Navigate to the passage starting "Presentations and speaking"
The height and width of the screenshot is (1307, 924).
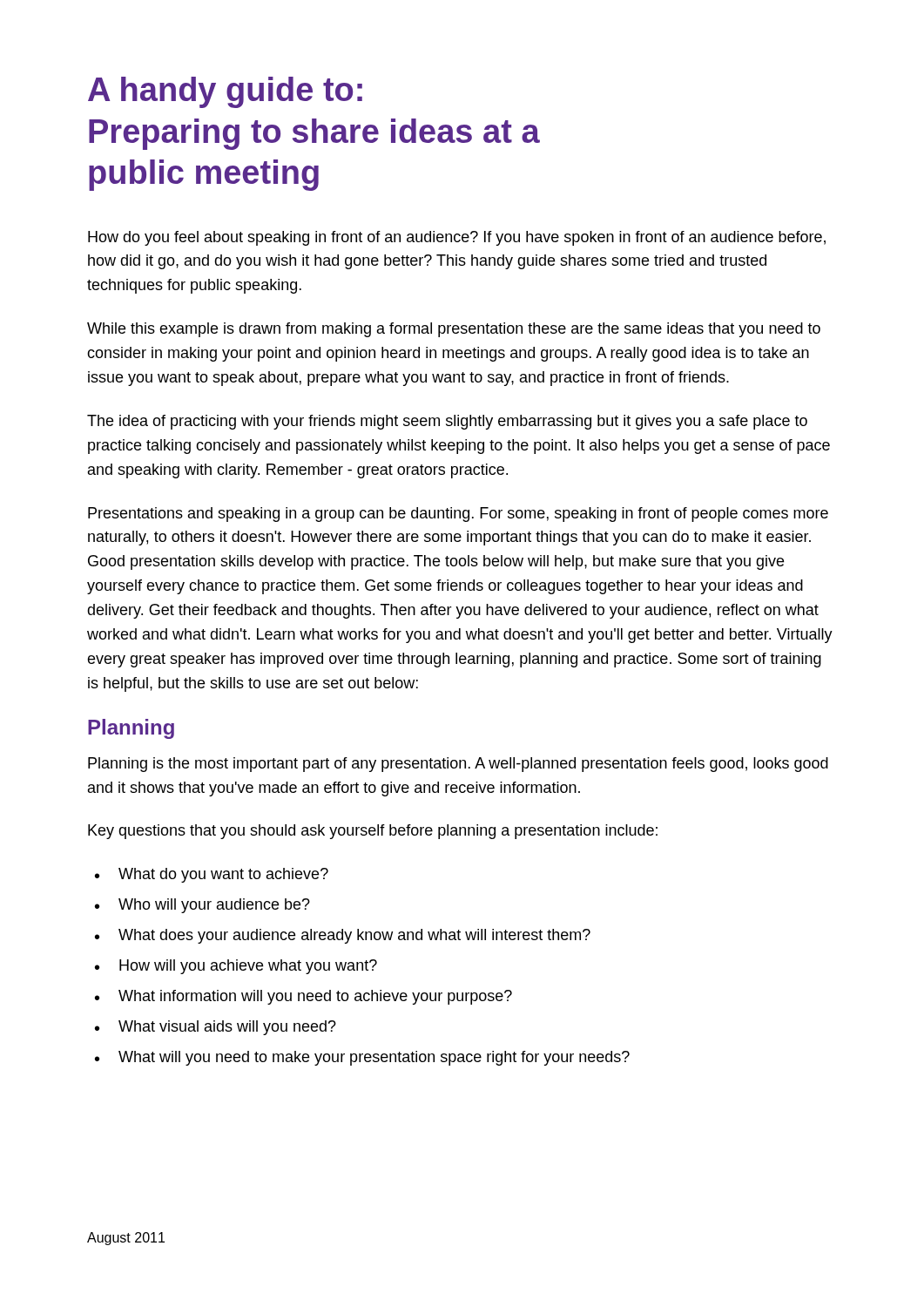460,598
